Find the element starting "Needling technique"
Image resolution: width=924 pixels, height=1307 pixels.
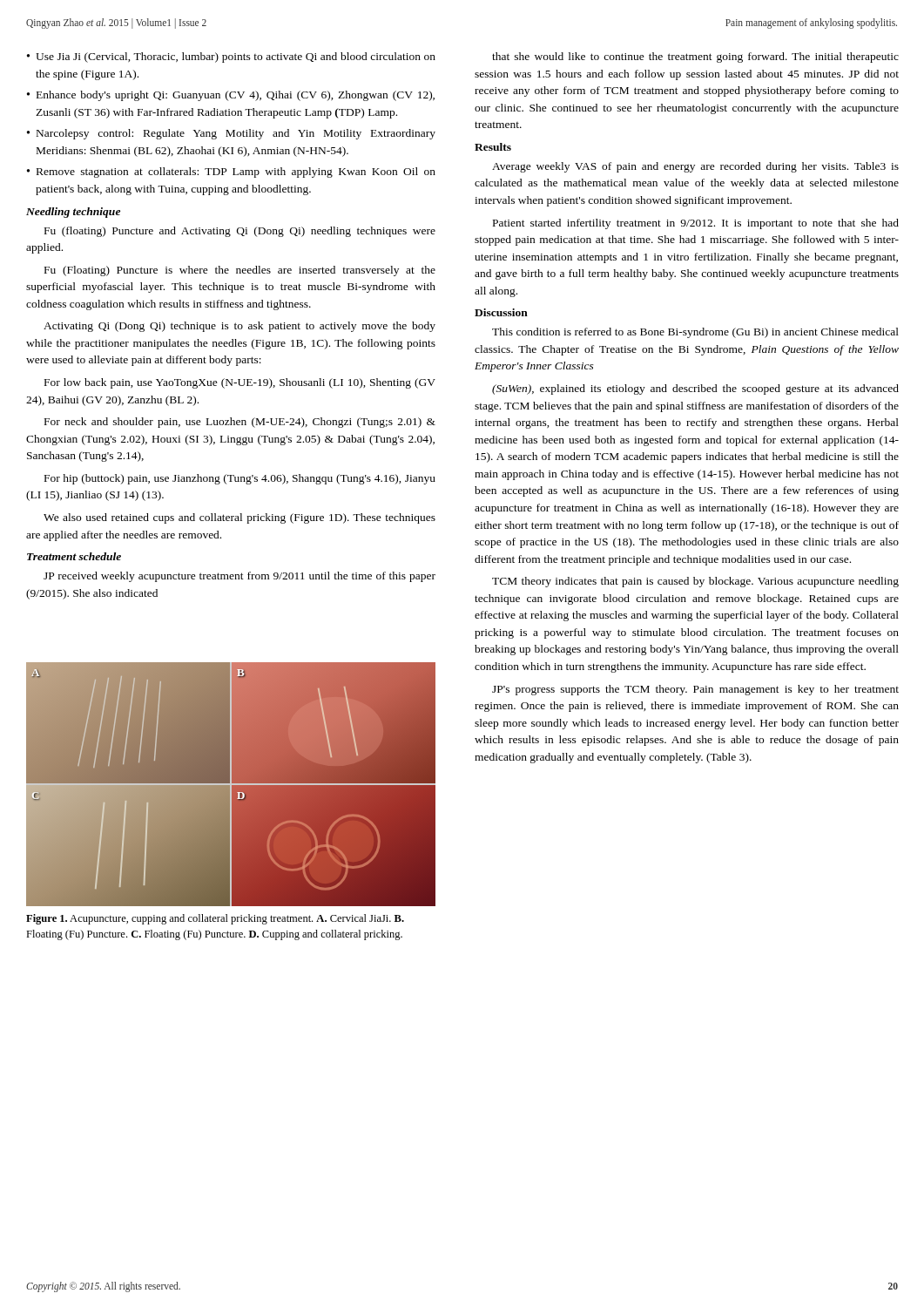73,211
